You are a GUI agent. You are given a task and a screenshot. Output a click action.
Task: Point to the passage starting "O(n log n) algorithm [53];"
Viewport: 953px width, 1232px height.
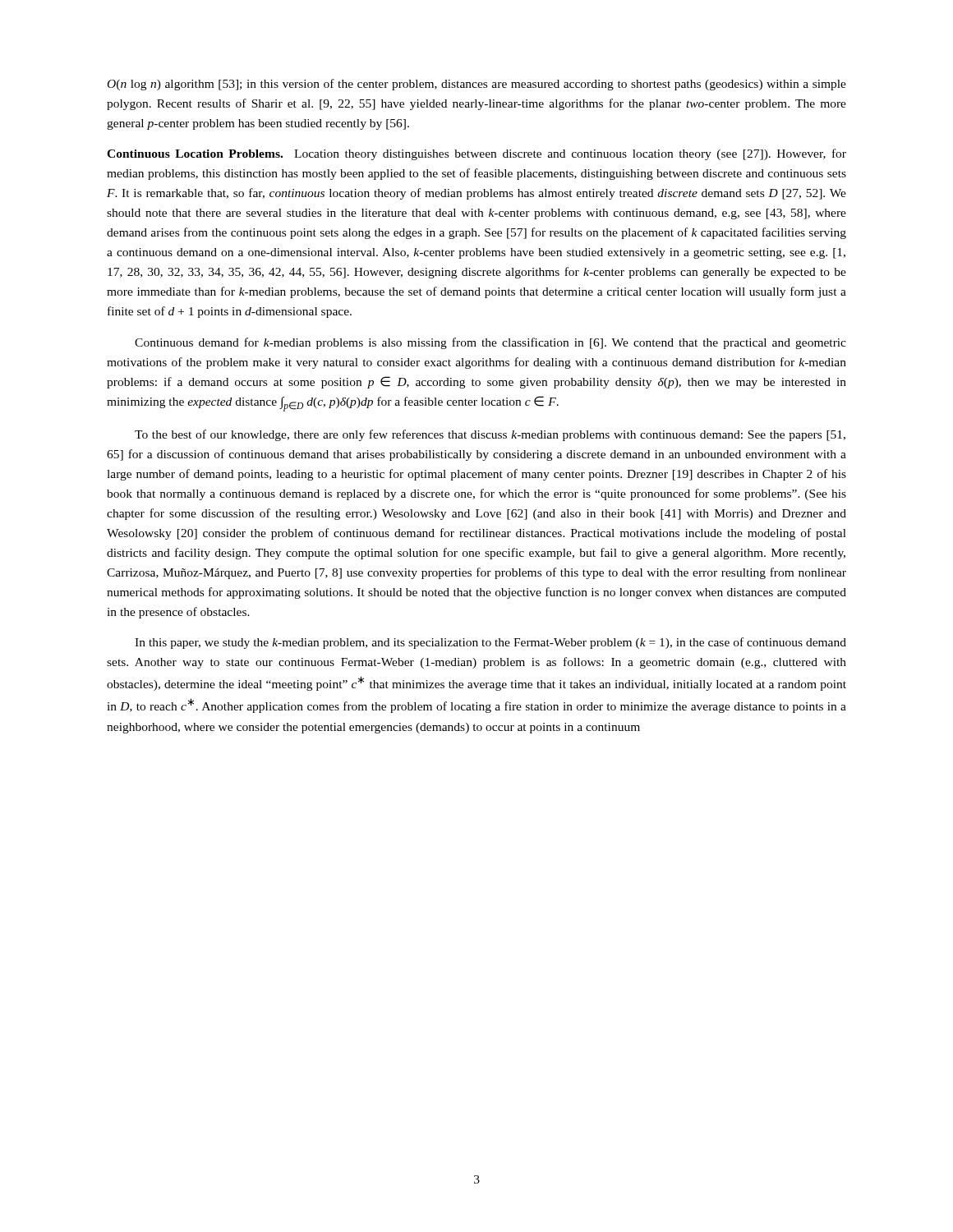click(x=476, y=103)
